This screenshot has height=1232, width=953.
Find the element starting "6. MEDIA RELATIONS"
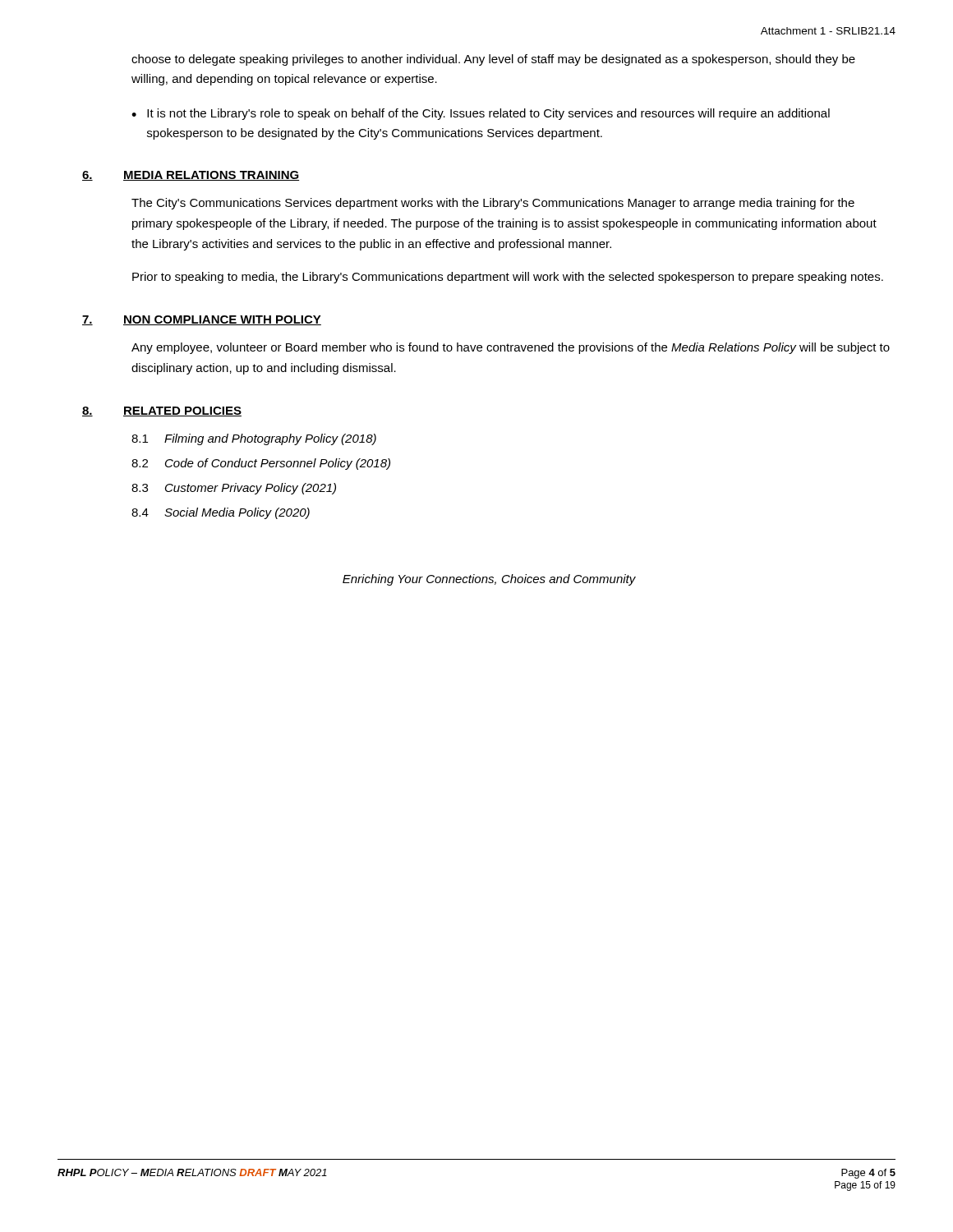point(191,175)
